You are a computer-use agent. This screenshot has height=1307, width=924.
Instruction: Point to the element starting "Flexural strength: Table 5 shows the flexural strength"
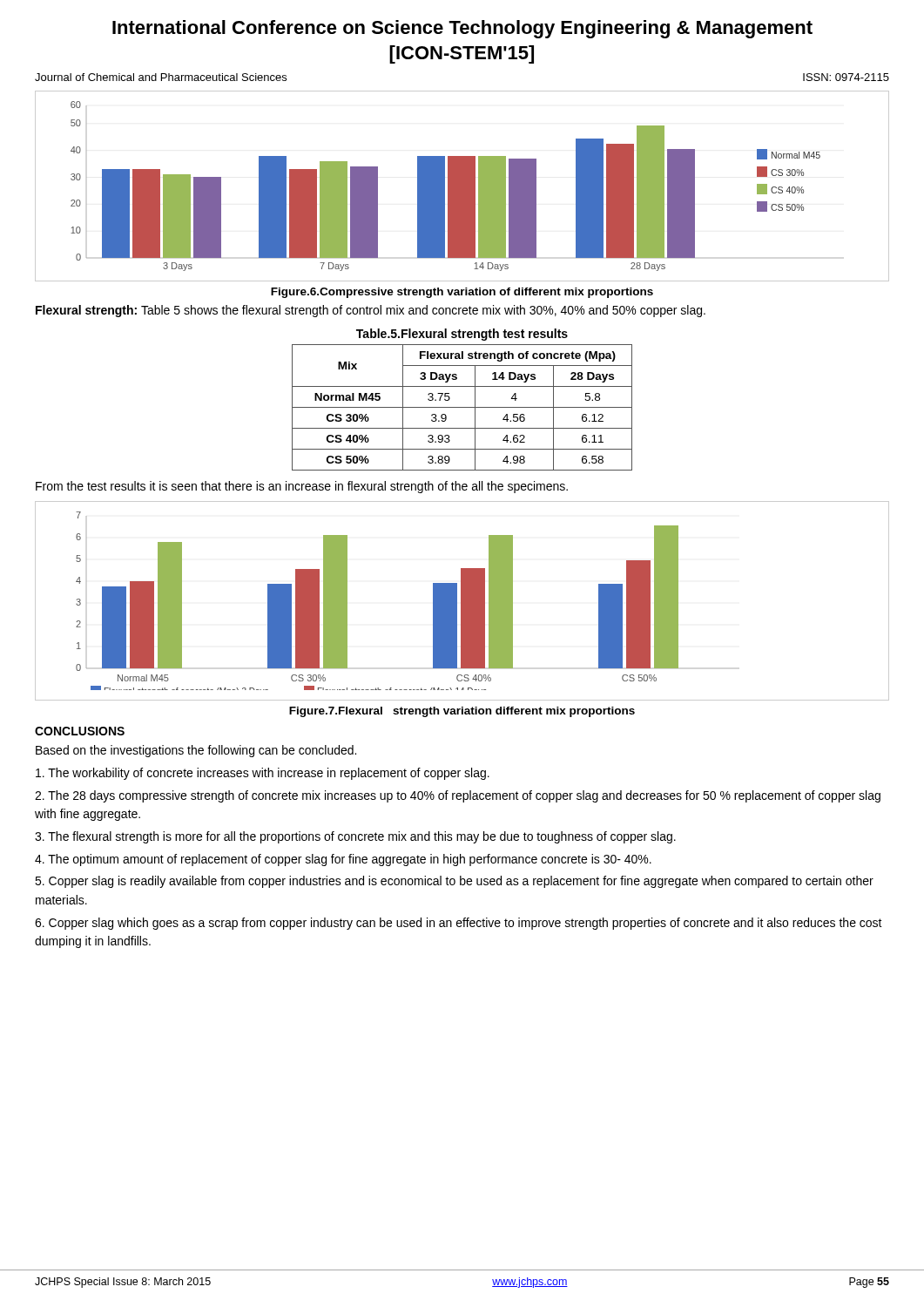click(x=371, y=310)
